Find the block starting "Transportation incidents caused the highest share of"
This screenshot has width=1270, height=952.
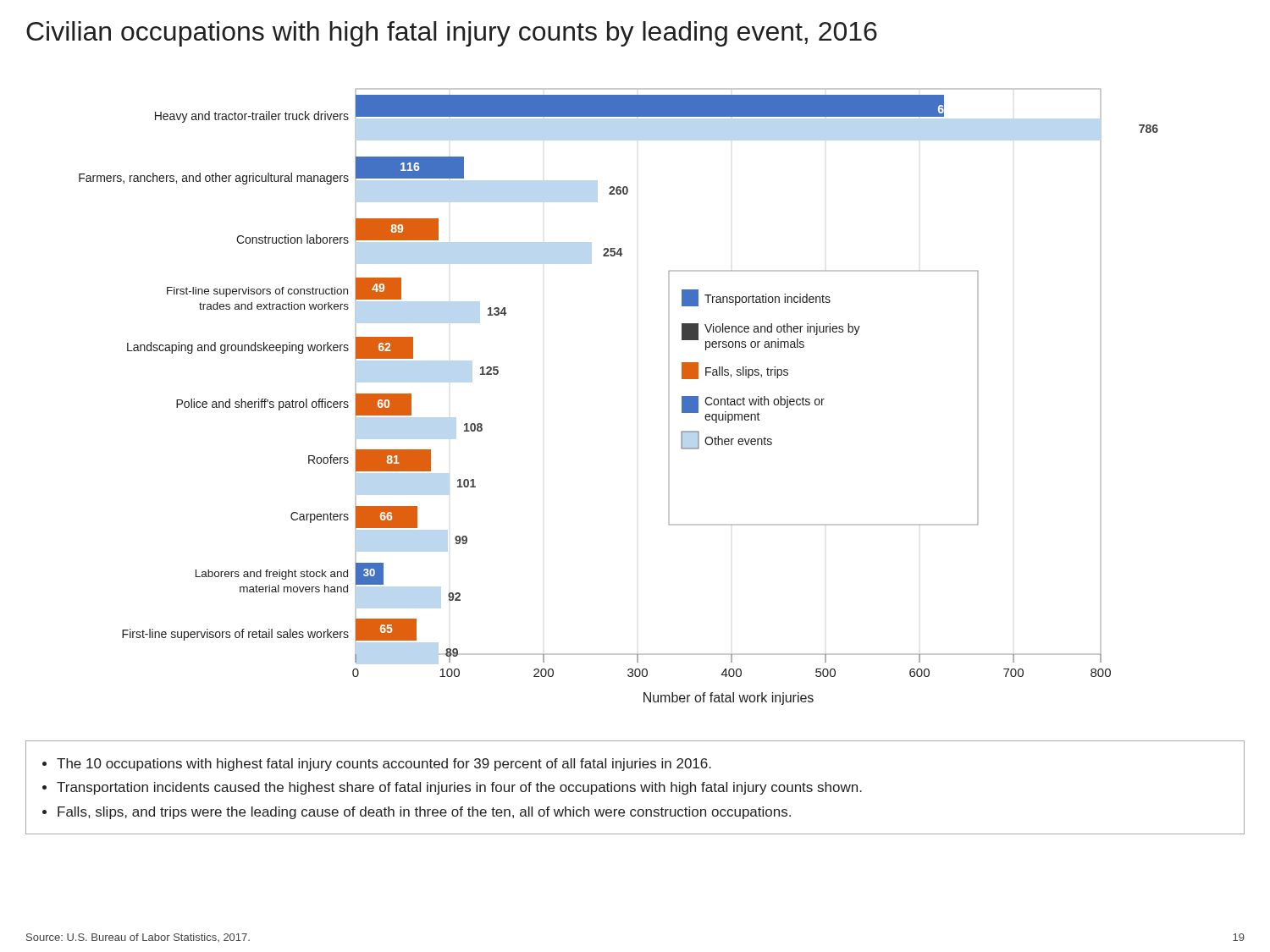pos(460,788)
